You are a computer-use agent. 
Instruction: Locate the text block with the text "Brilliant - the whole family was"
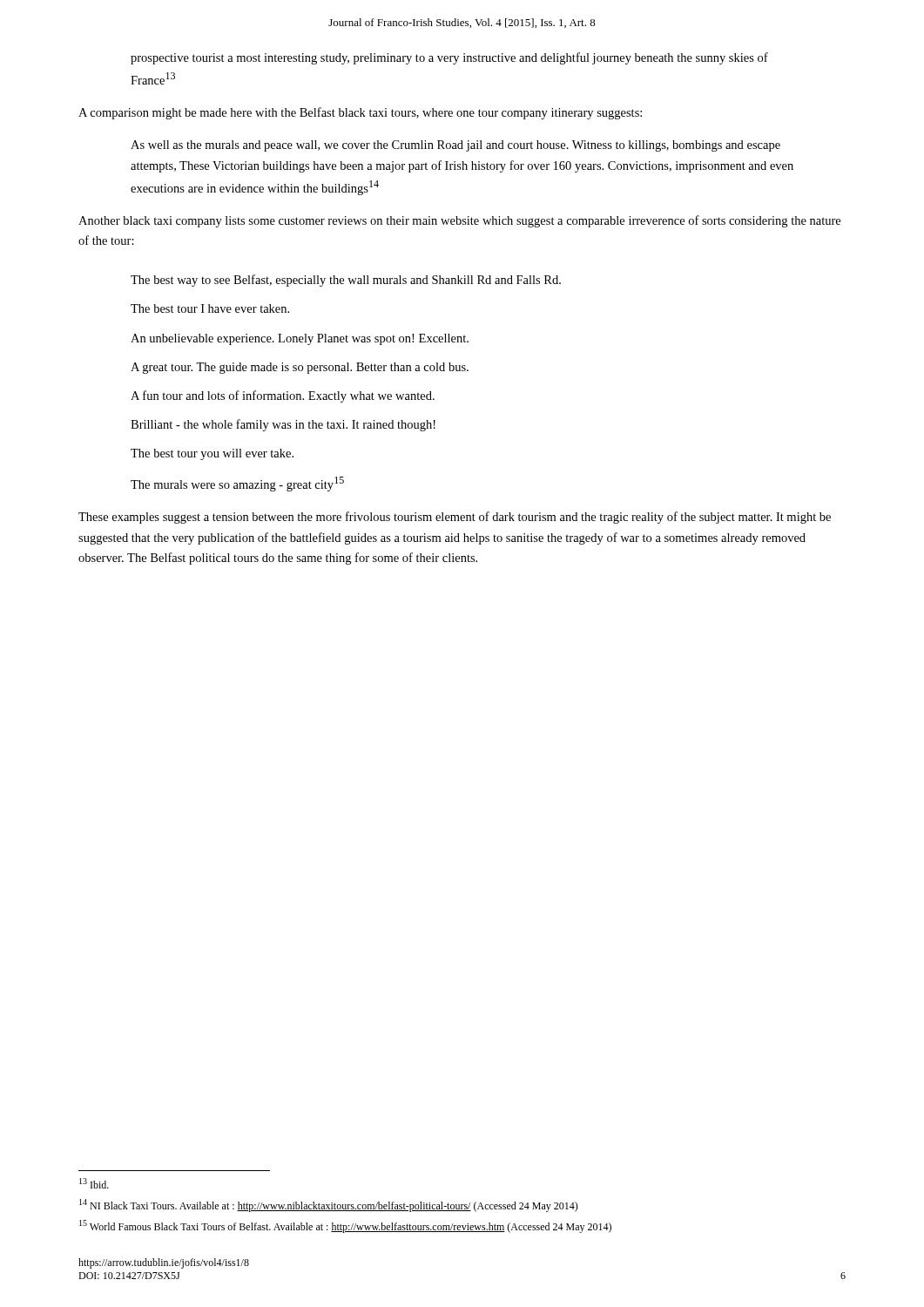284,424
